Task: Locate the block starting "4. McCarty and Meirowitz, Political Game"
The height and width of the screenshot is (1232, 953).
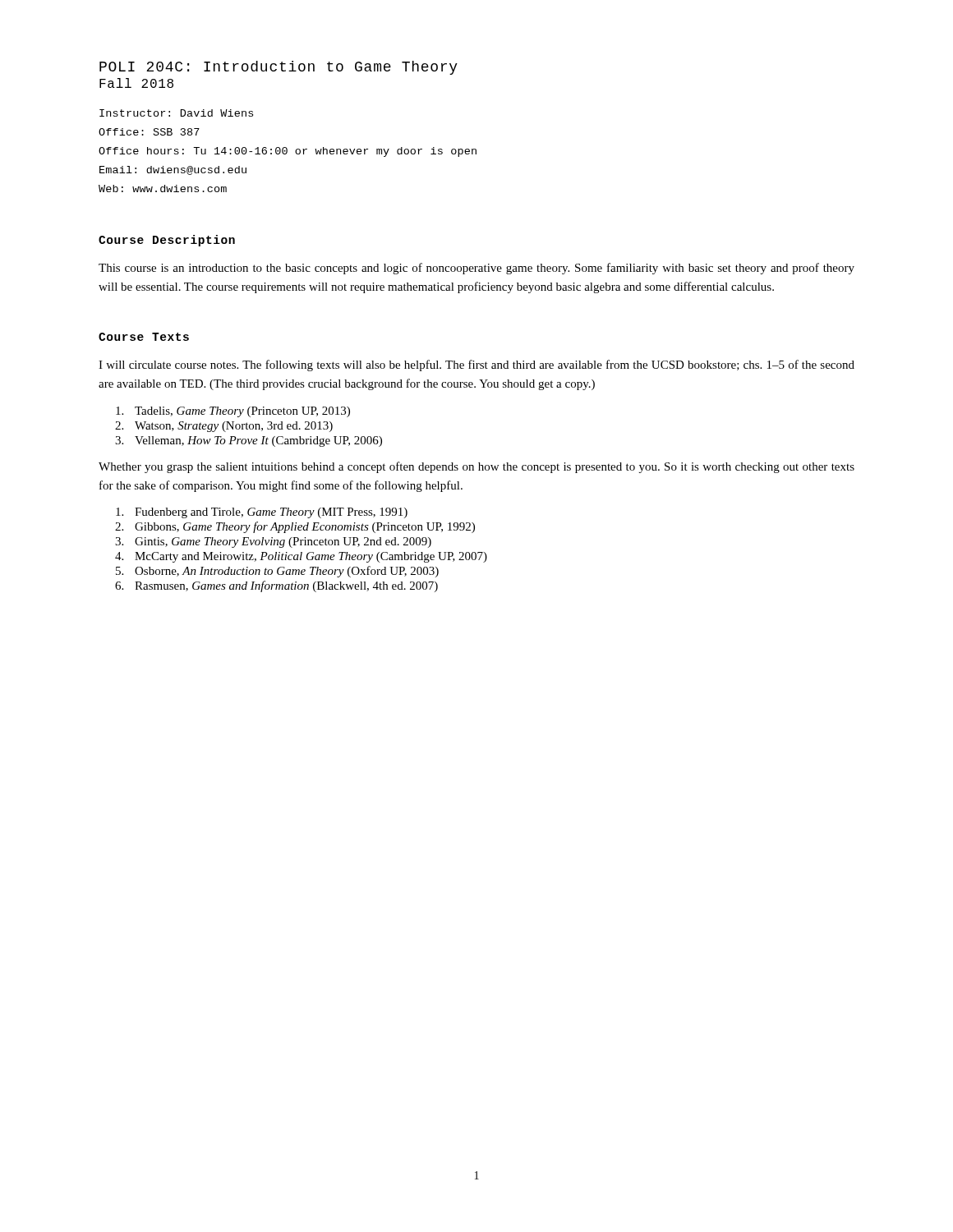Action: coord(301,557)
